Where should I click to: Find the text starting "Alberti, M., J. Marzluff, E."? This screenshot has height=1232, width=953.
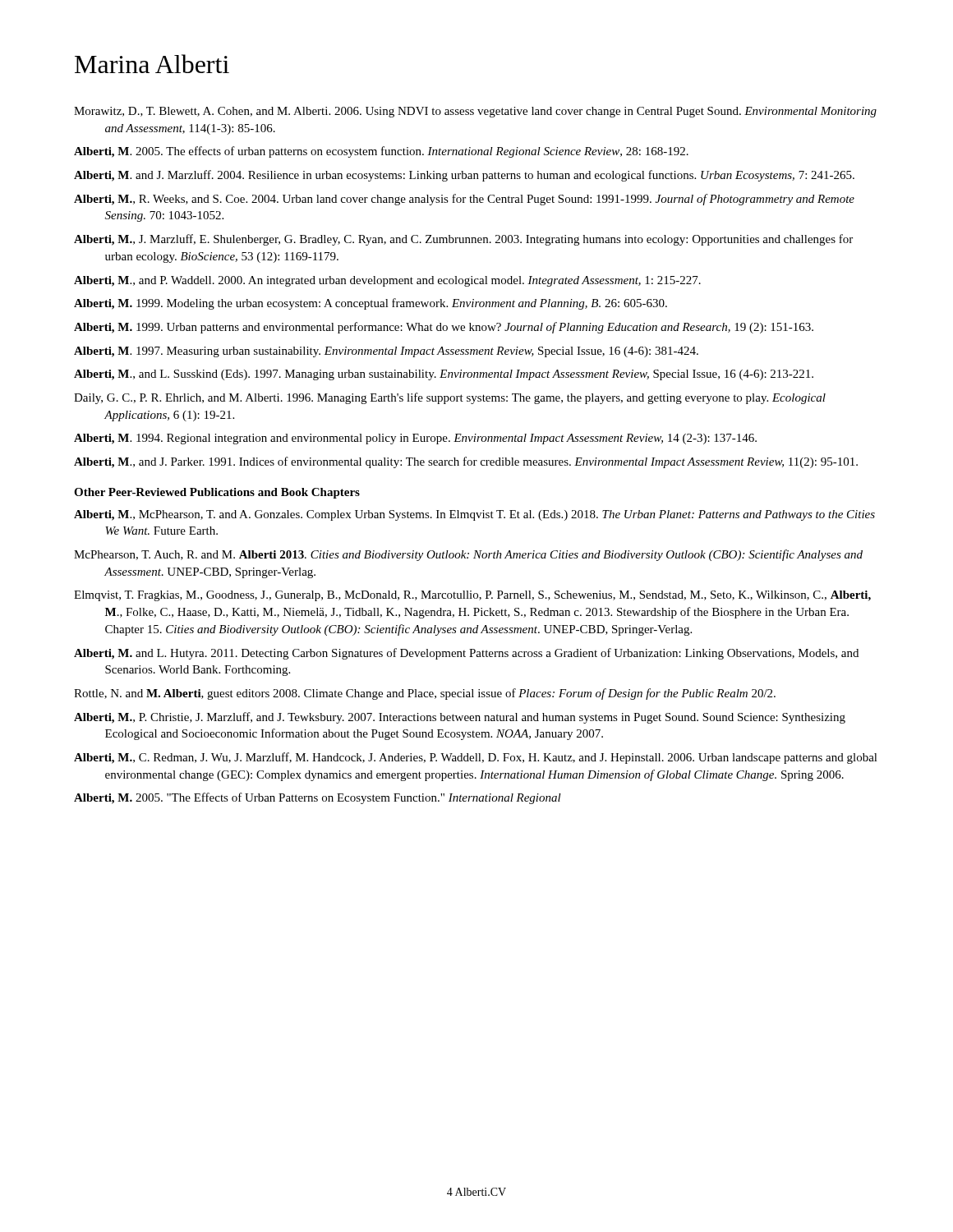point(463,248)
